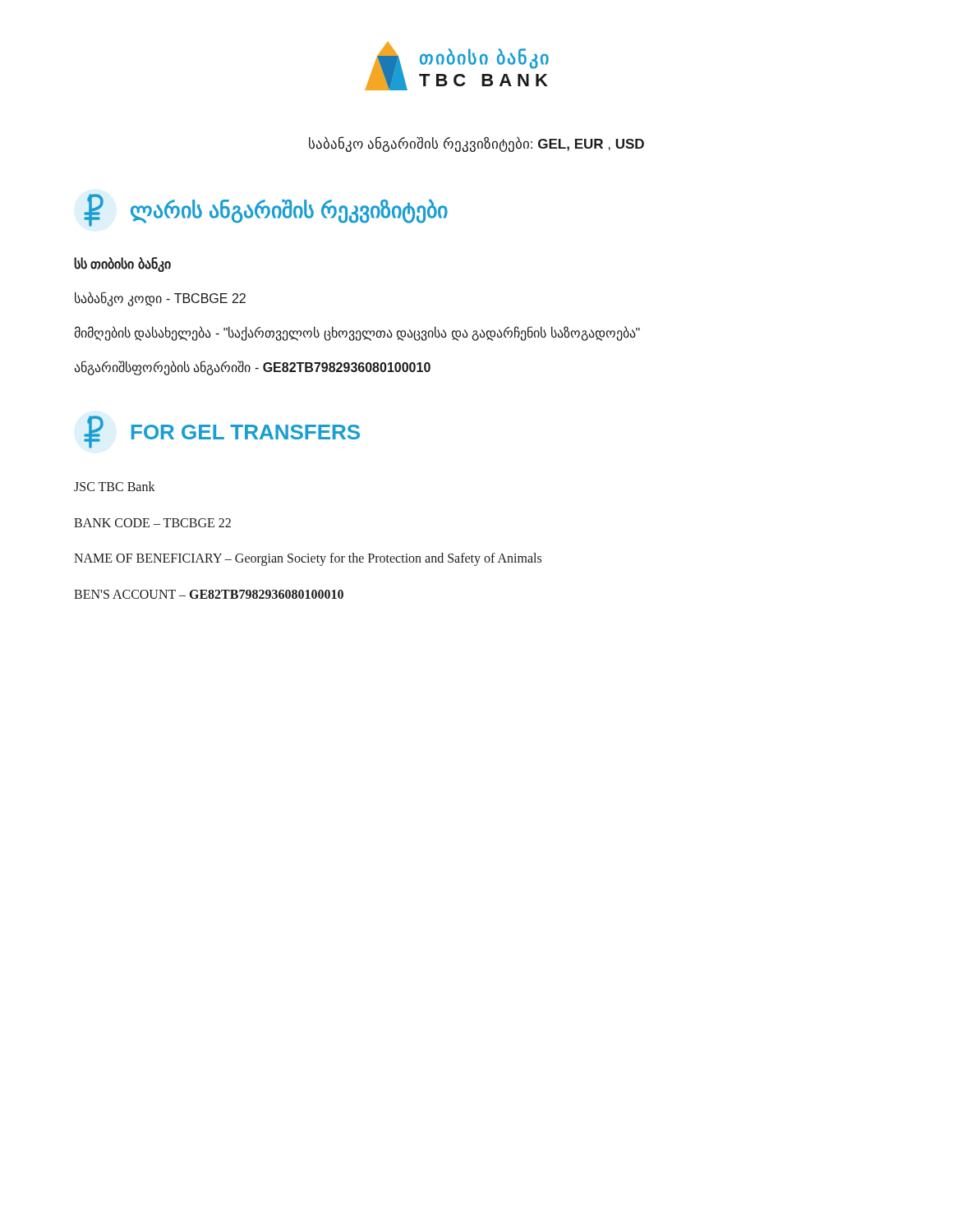
Task: Find "ლარის ანგარიშის რეკვიზიტები" on this page
Action: point(261,210)
